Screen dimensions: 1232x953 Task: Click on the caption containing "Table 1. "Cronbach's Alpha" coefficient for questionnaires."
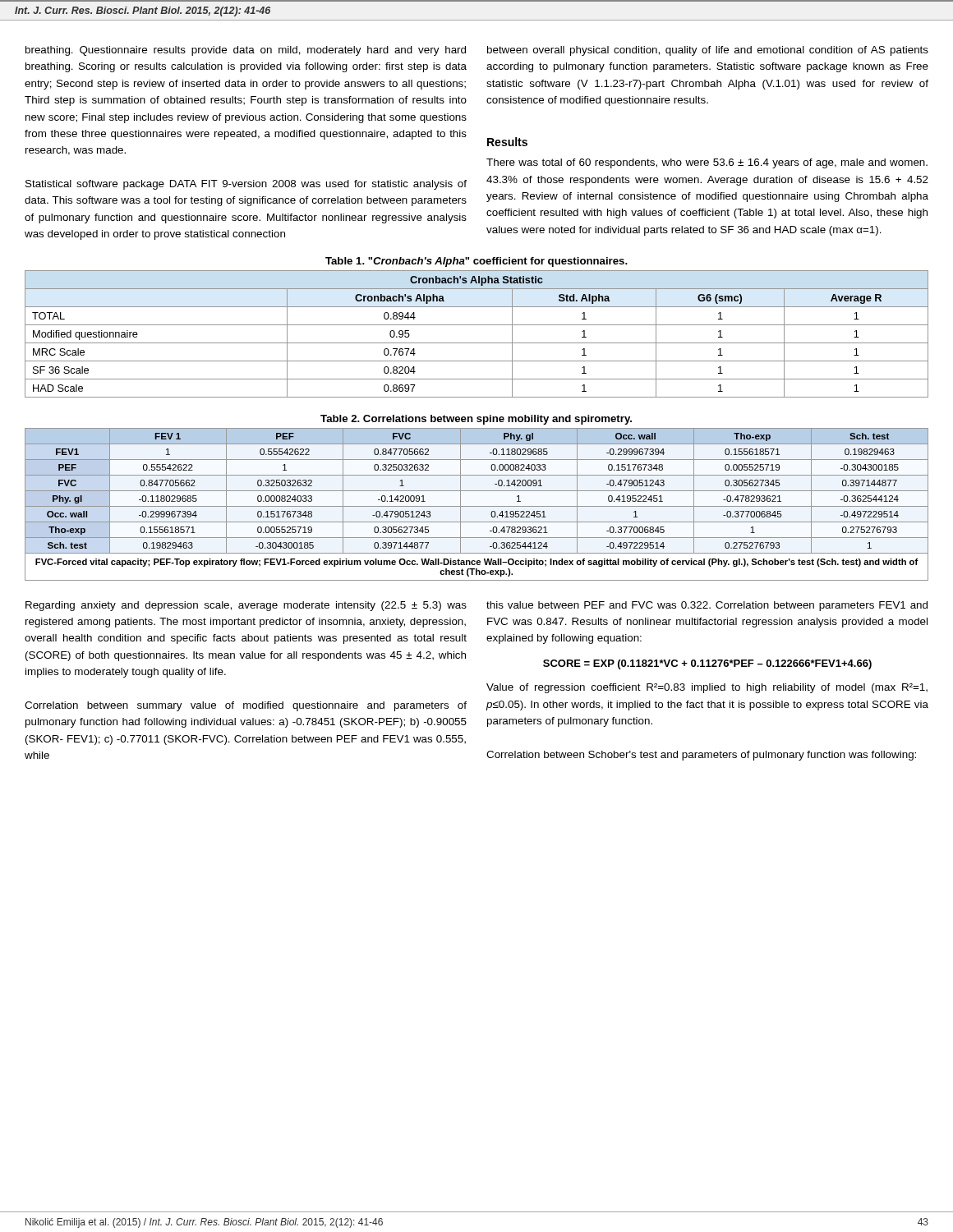[476, 260]
